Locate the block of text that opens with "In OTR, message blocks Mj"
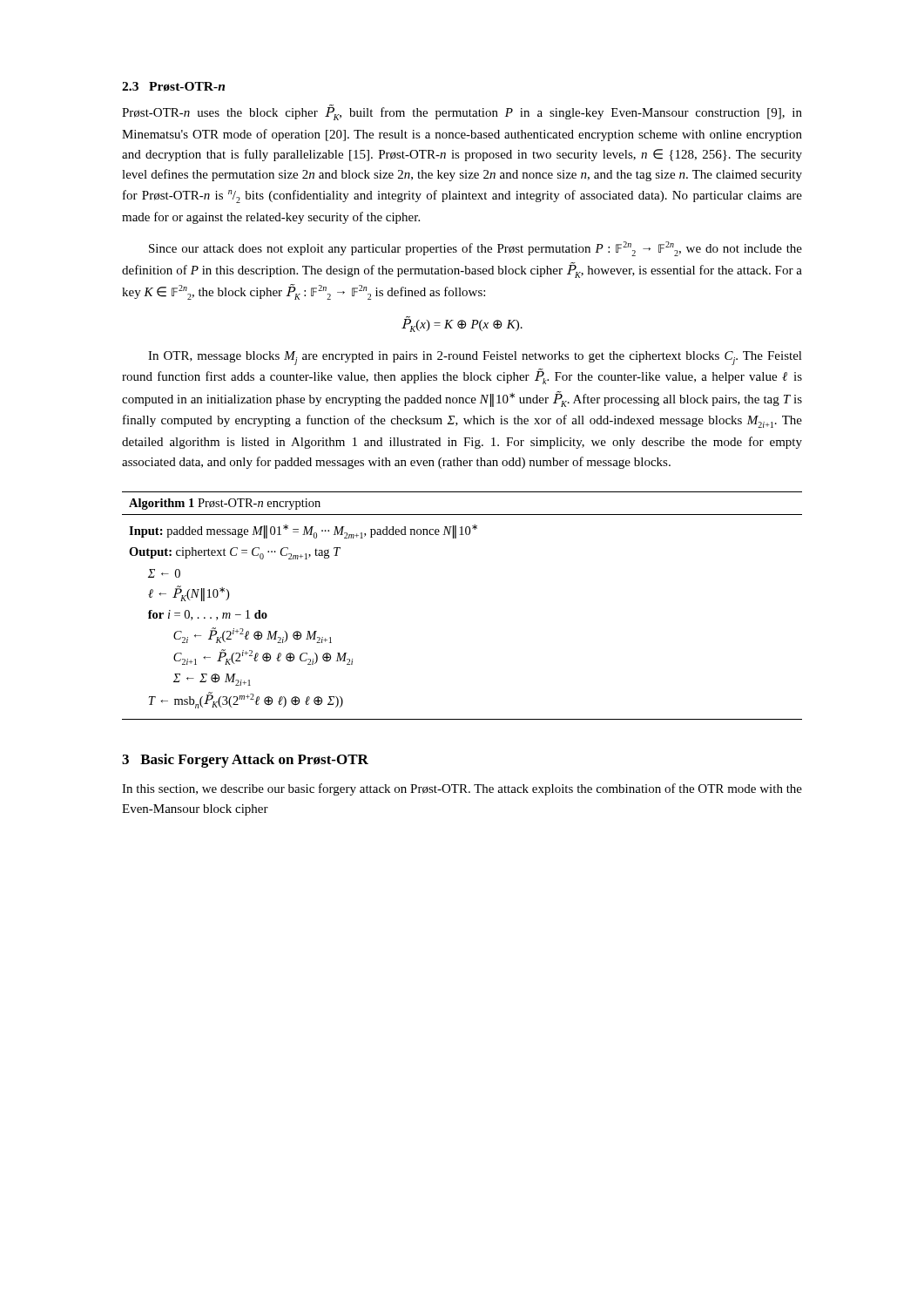The height and width of the screenshot is (1307, 924). [x=462, y=409]
